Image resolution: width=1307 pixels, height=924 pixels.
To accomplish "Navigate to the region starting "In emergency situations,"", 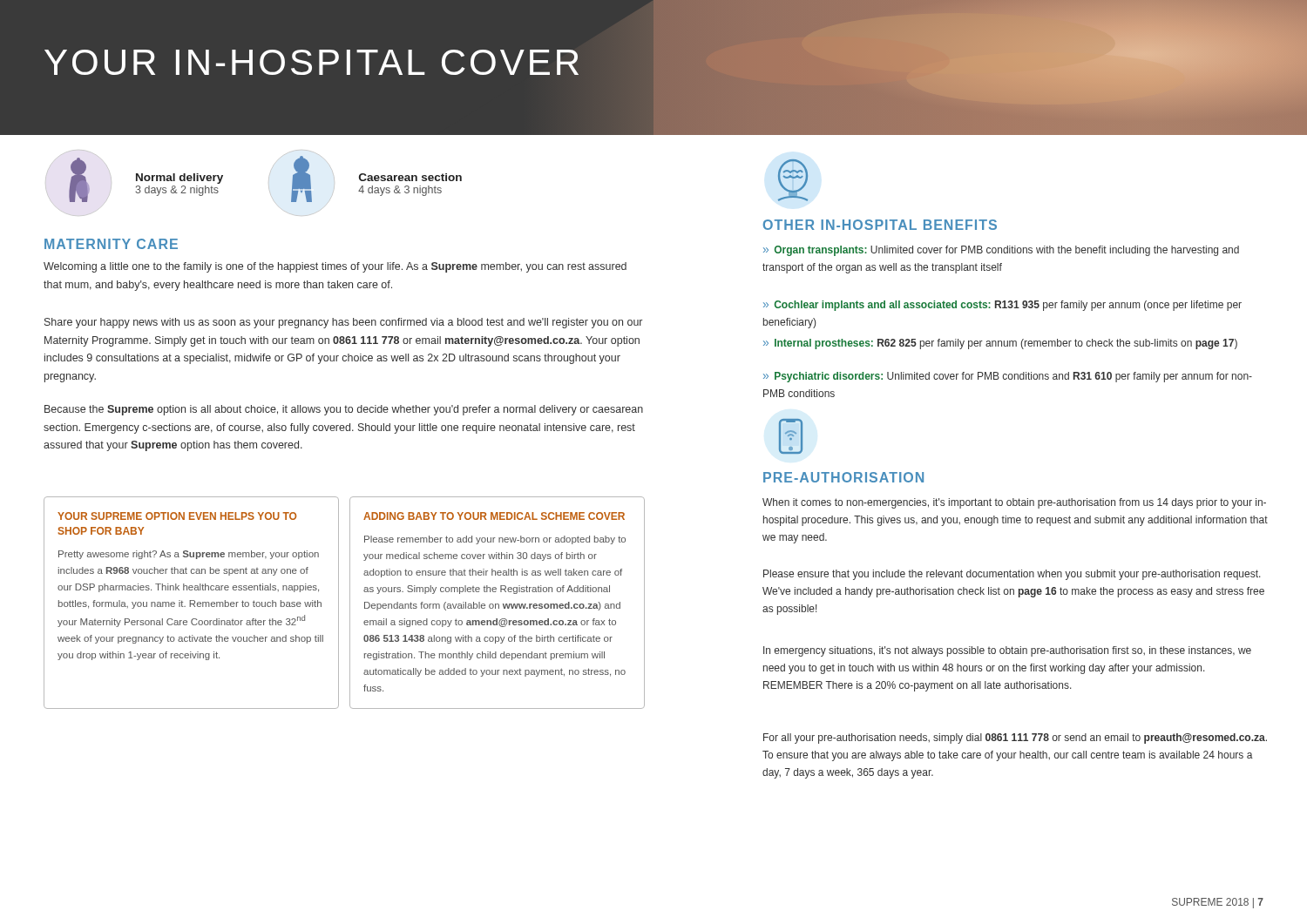I will pyautogui.click(x=1007, y=668).
